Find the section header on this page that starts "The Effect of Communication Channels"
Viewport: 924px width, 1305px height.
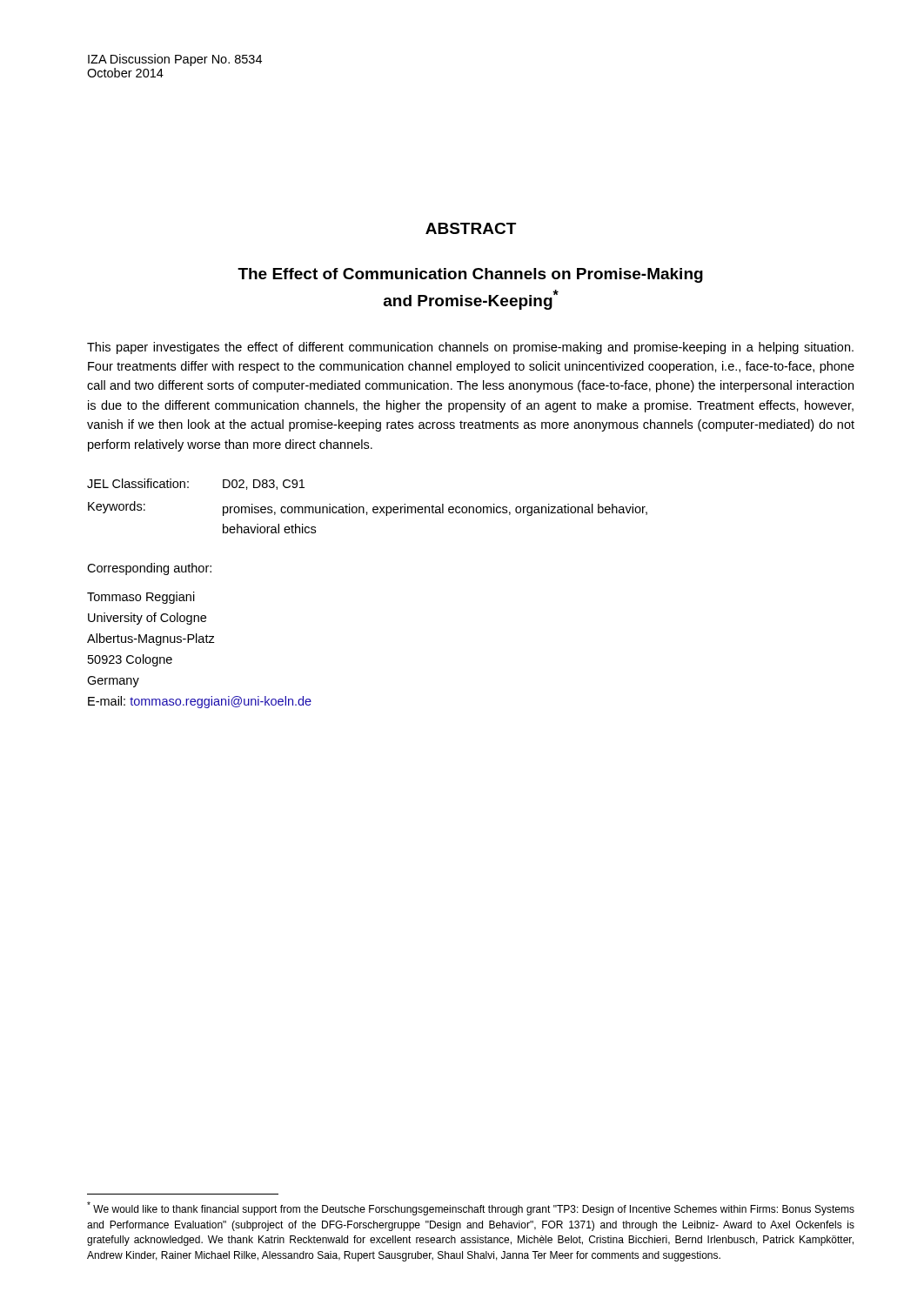tap(471, 287)
